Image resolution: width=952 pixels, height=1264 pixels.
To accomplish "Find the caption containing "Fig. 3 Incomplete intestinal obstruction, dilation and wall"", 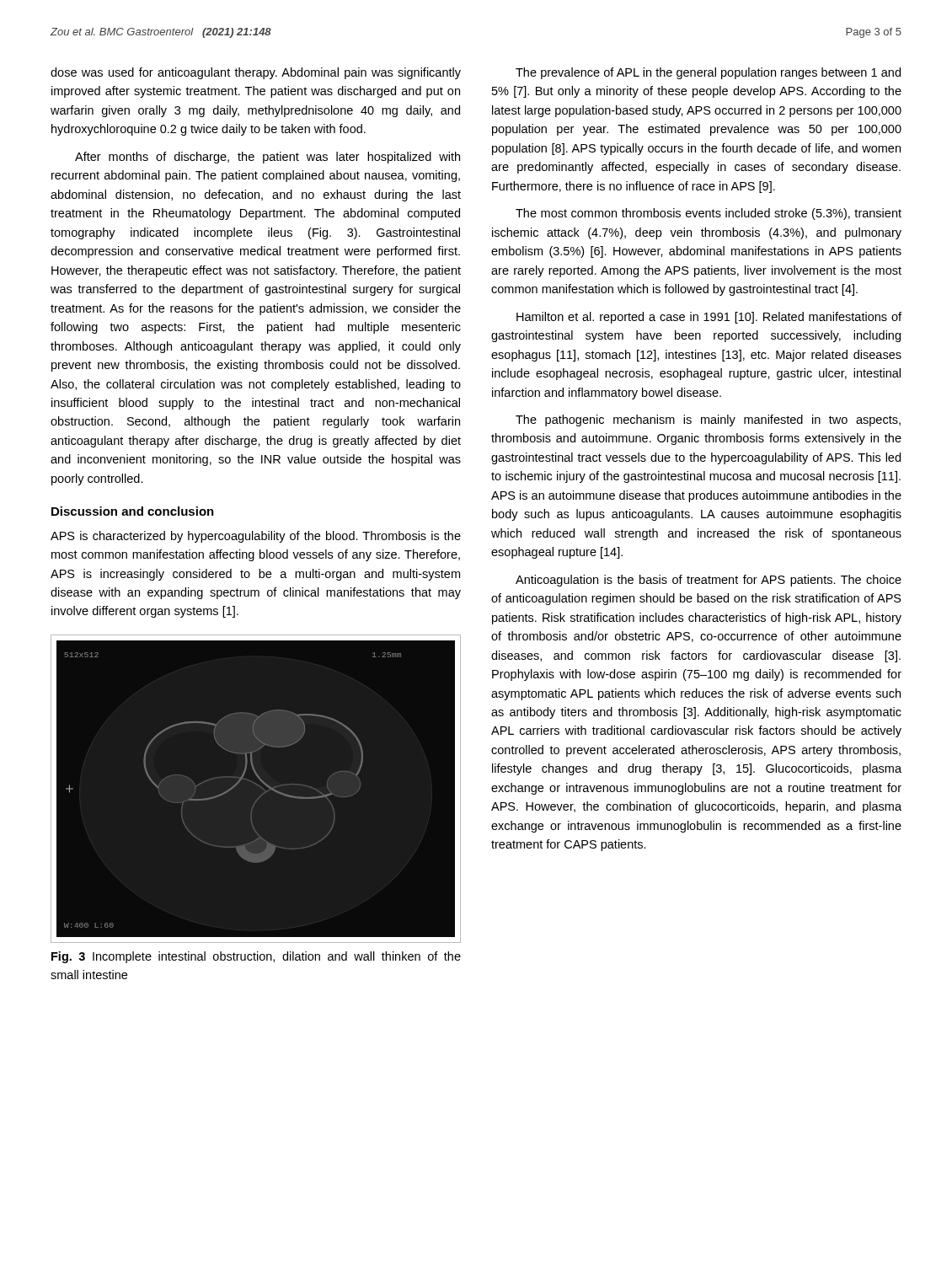I will point(256,966).
